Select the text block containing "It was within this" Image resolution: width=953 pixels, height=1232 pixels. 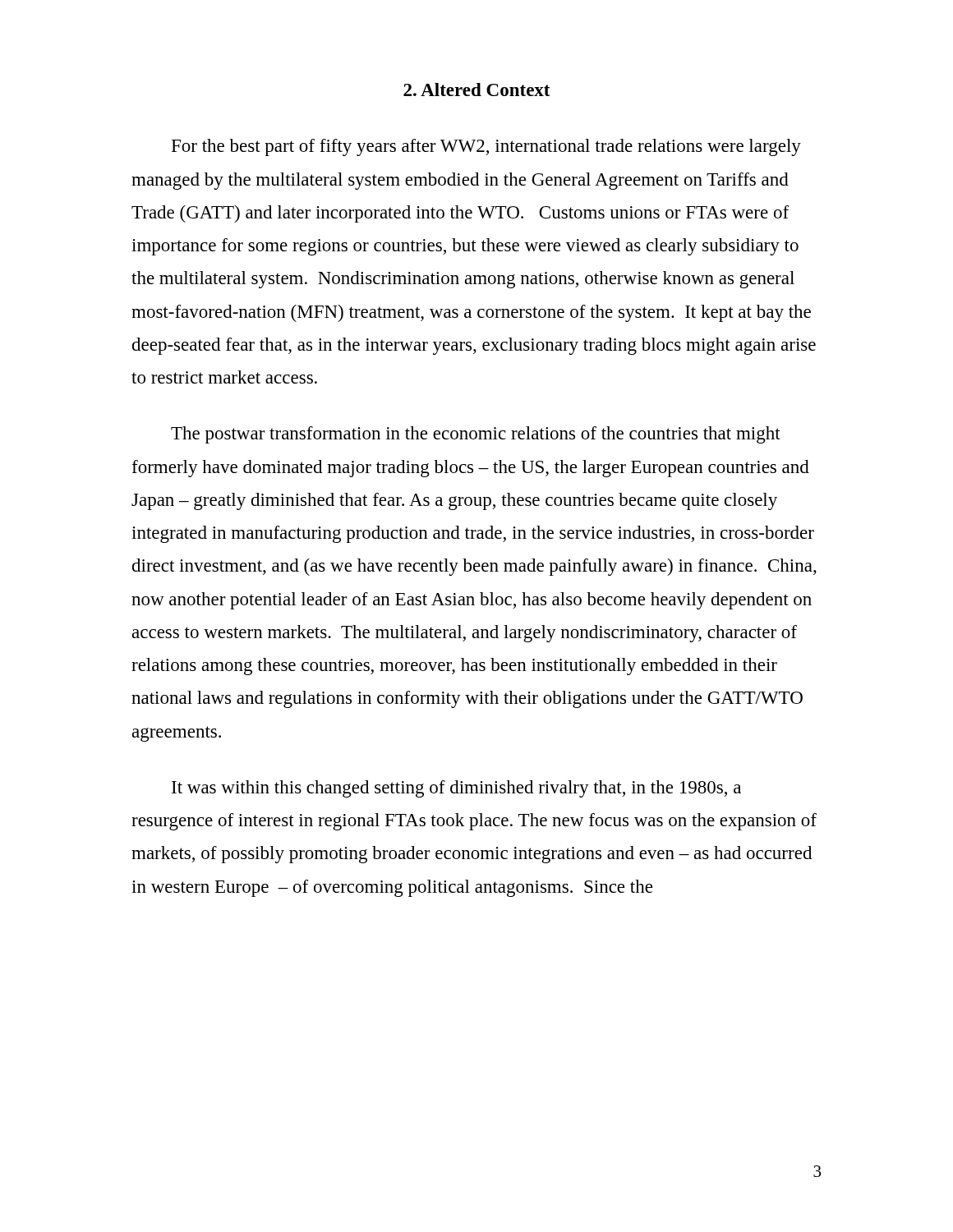click(474, 837)
